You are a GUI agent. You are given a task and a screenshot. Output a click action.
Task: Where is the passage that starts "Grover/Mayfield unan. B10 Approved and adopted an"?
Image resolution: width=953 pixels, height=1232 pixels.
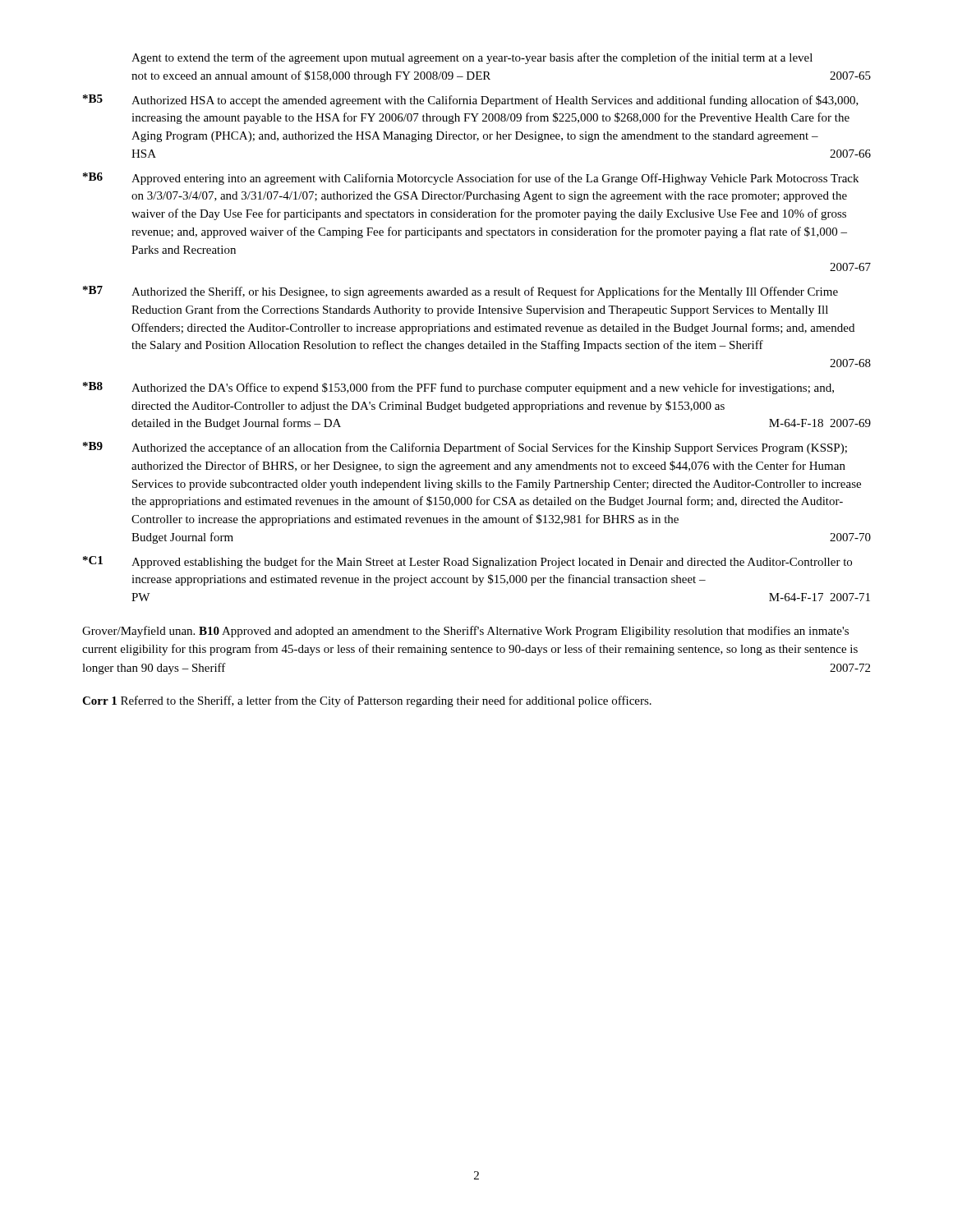click(x=476, y=650)
